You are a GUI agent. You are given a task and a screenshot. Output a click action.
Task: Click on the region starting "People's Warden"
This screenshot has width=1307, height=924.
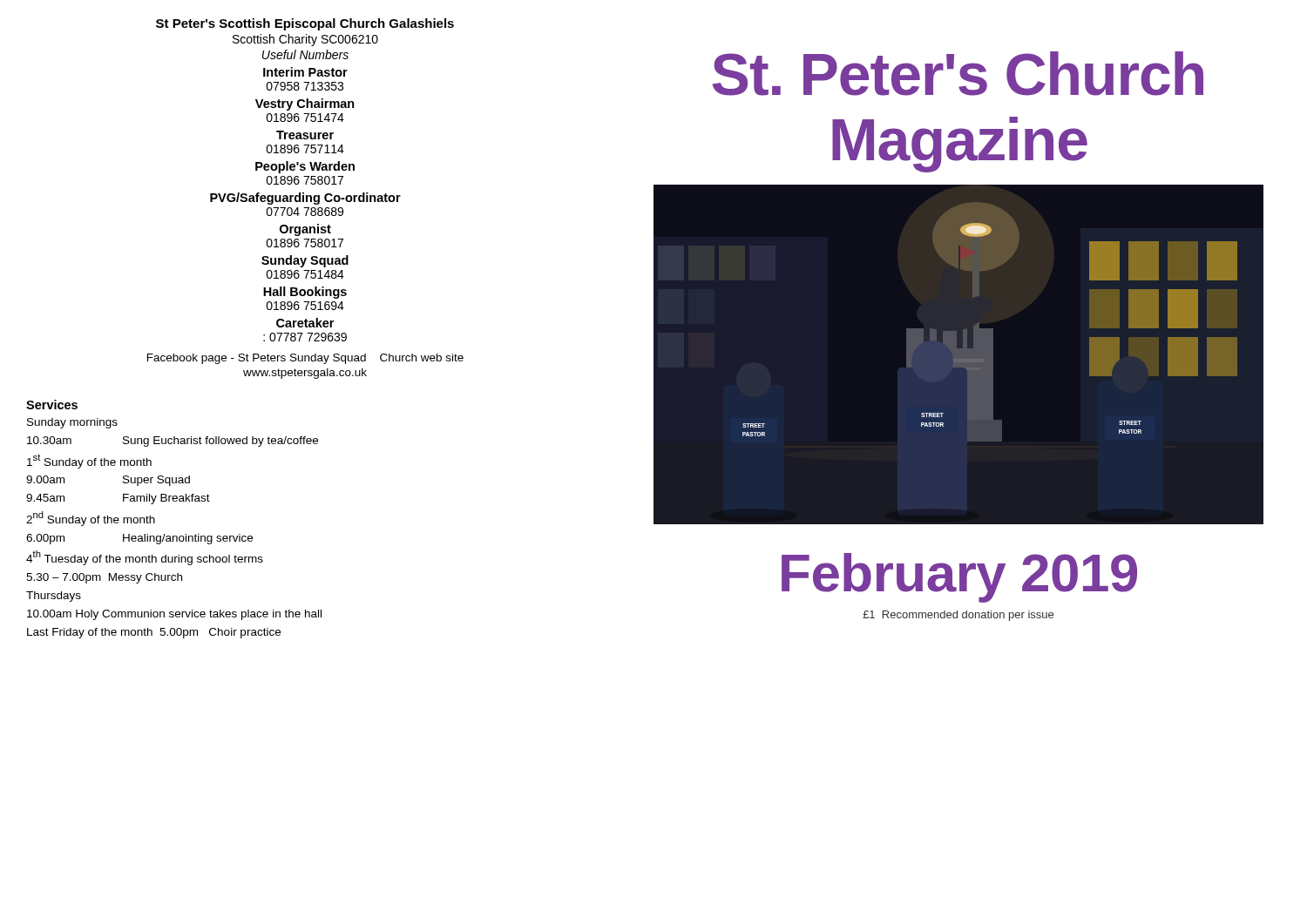(305, 166)
